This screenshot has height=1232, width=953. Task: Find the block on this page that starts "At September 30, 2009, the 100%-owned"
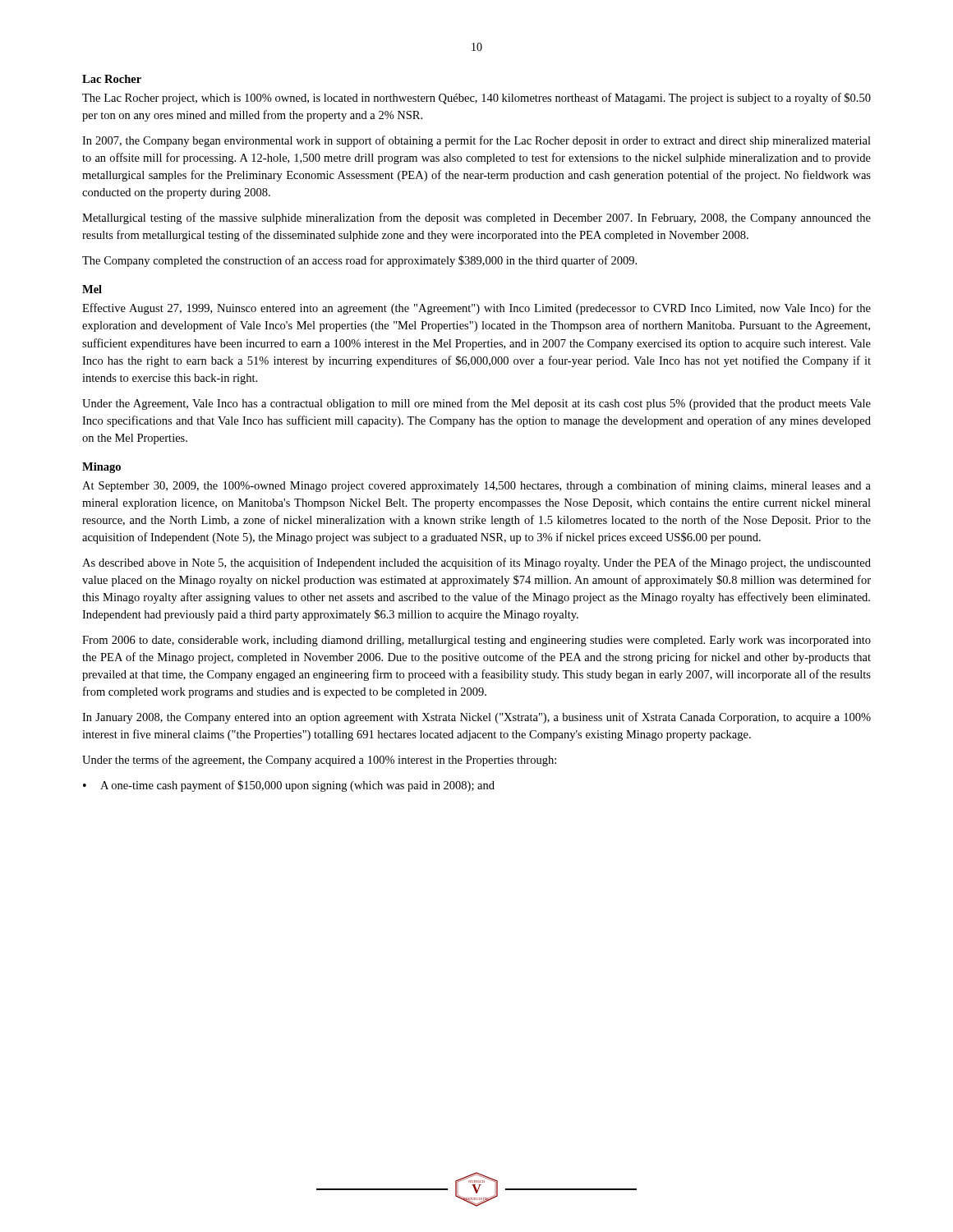[x=476, y=511]
